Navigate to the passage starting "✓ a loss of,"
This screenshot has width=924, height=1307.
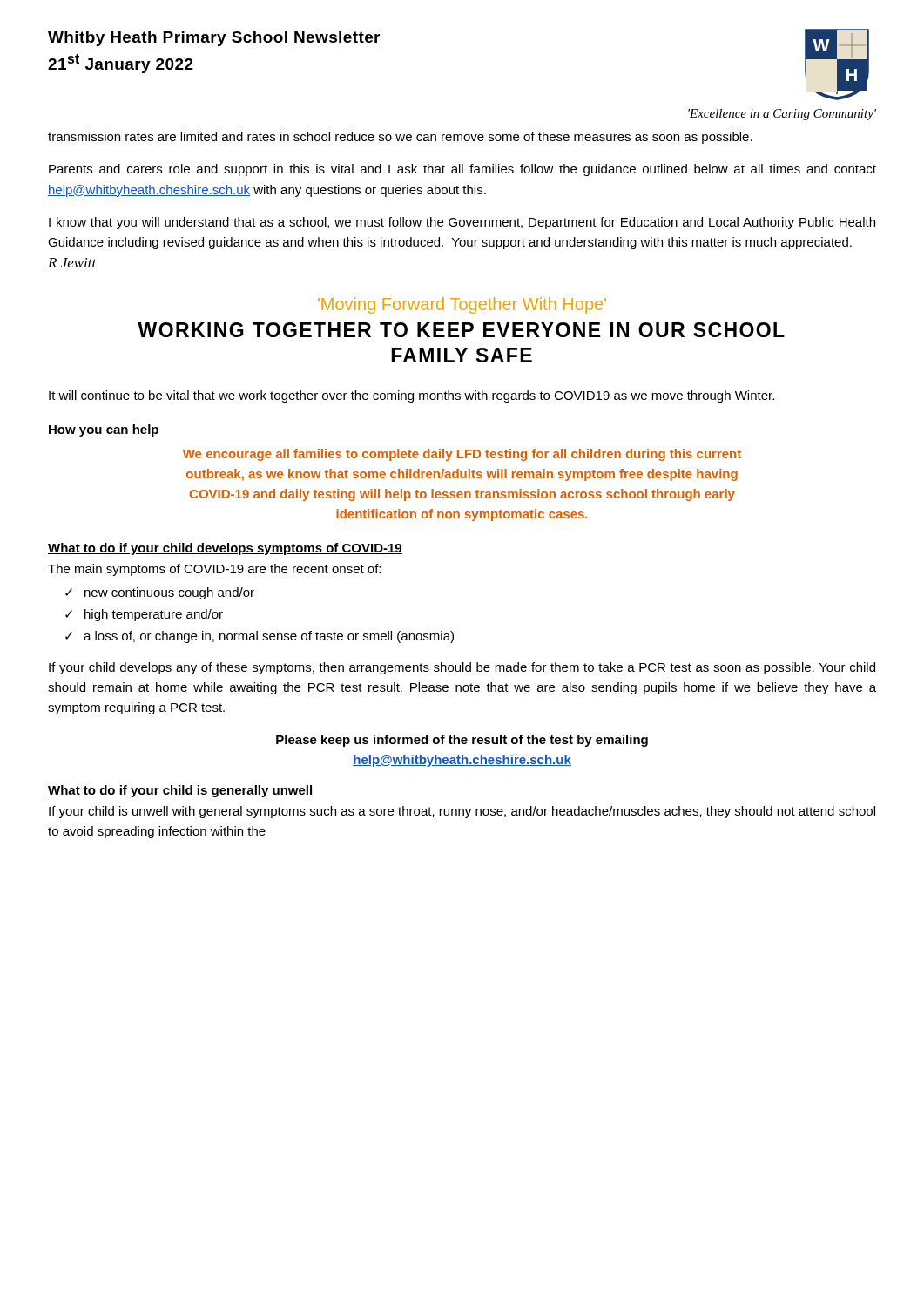259,636
